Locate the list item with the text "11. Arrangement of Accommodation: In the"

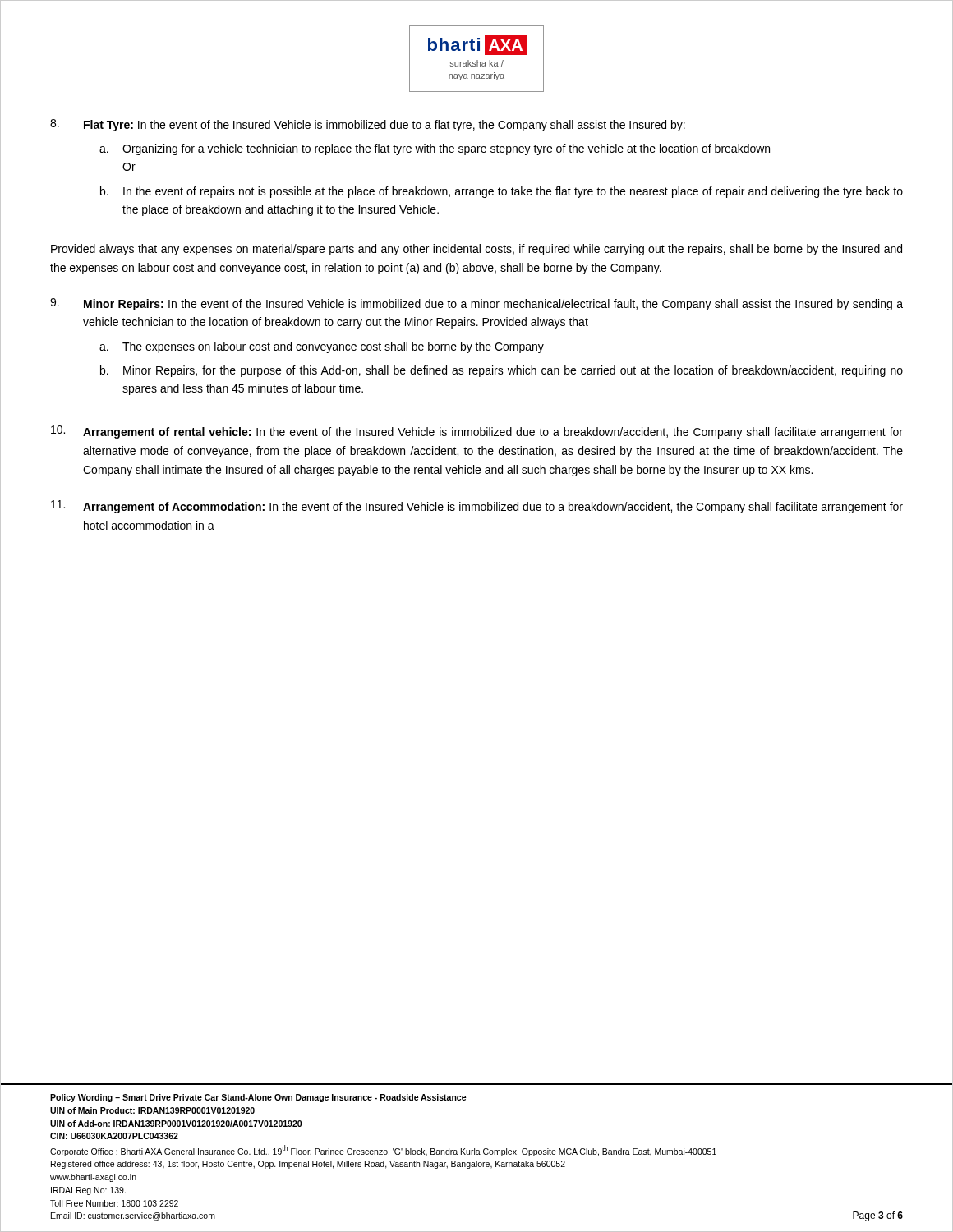[476, 517]
